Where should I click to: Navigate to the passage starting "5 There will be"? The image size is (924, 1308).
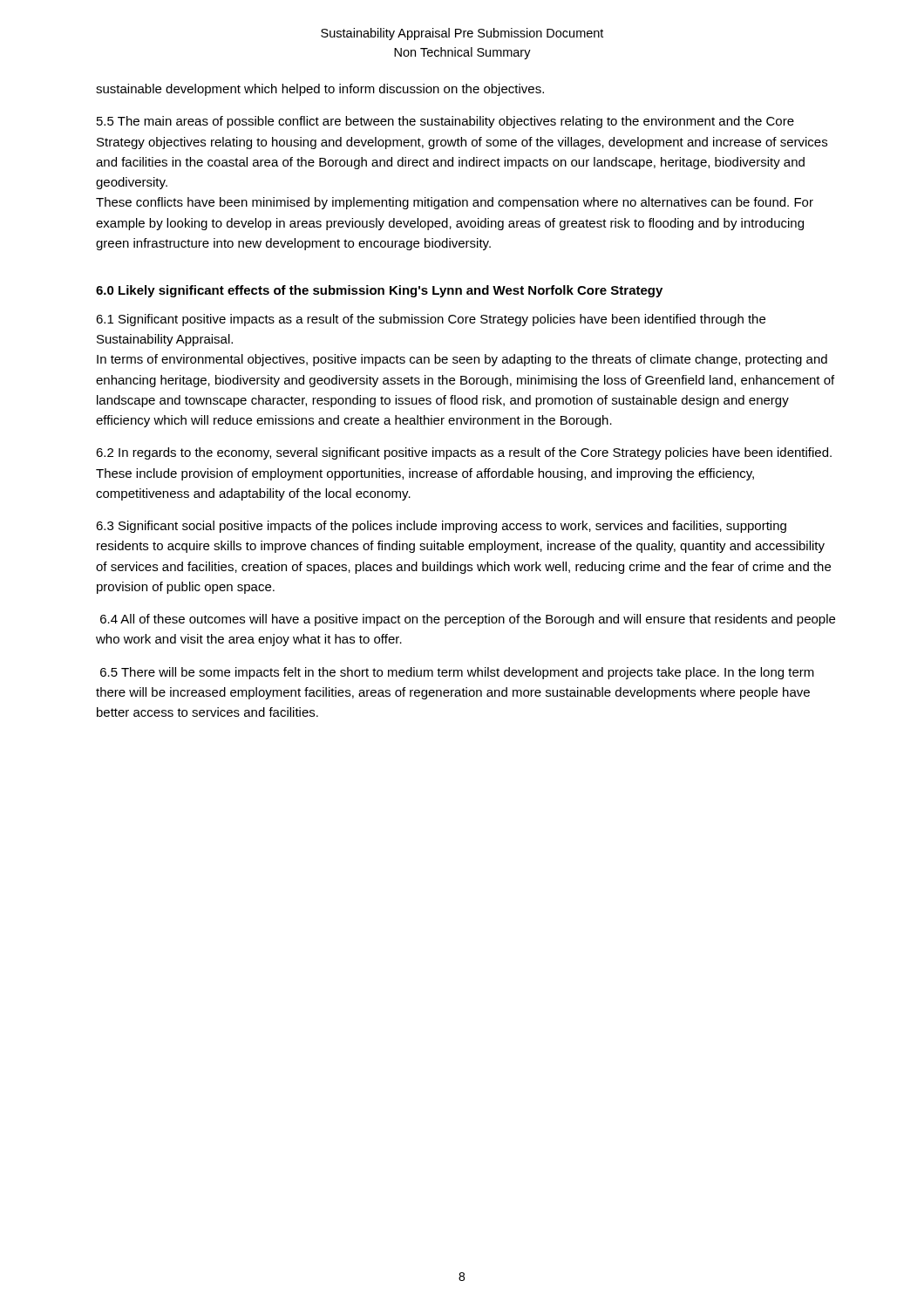point(466,692)
